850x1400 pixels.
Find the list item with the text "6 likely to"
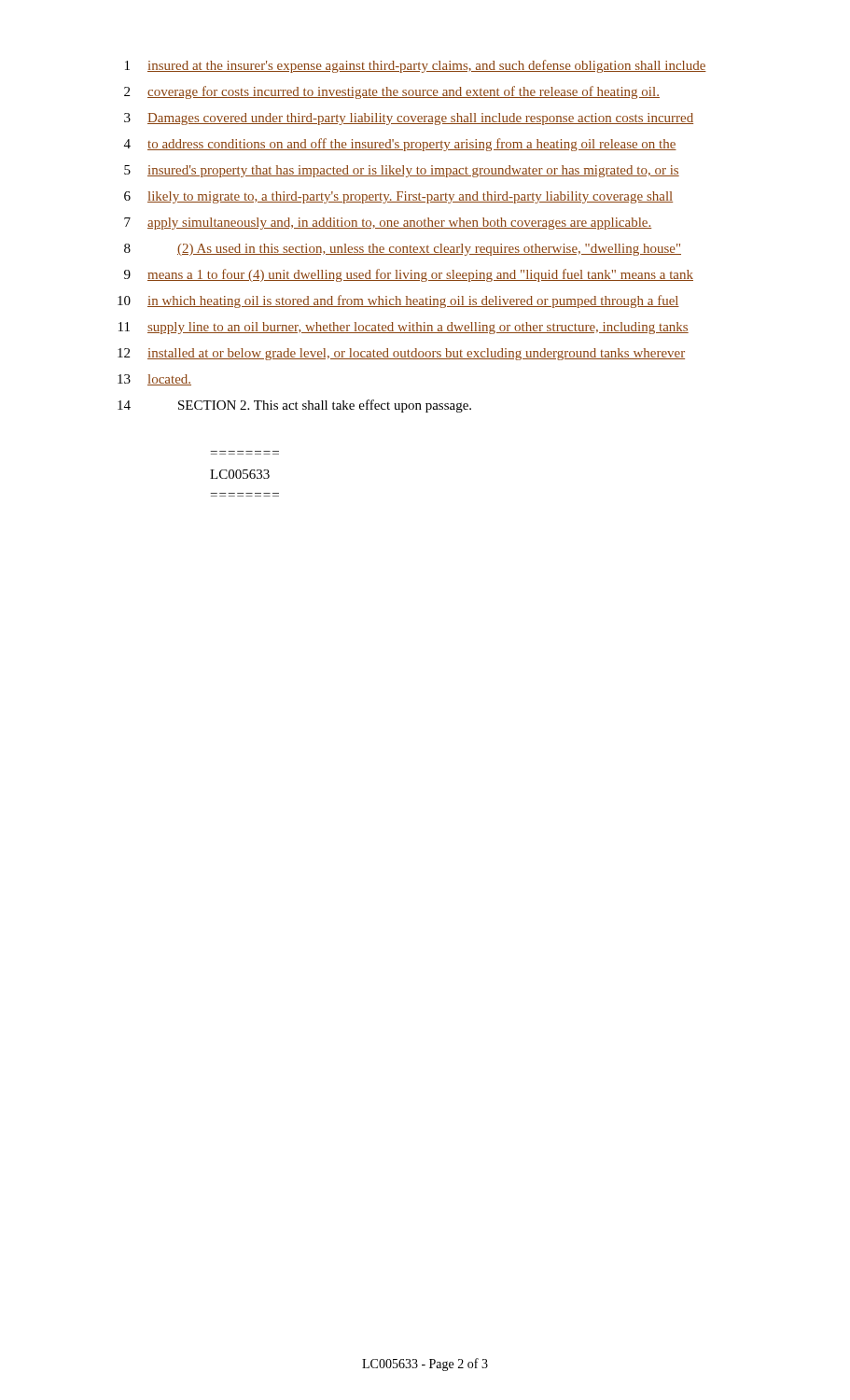(443, 197)
